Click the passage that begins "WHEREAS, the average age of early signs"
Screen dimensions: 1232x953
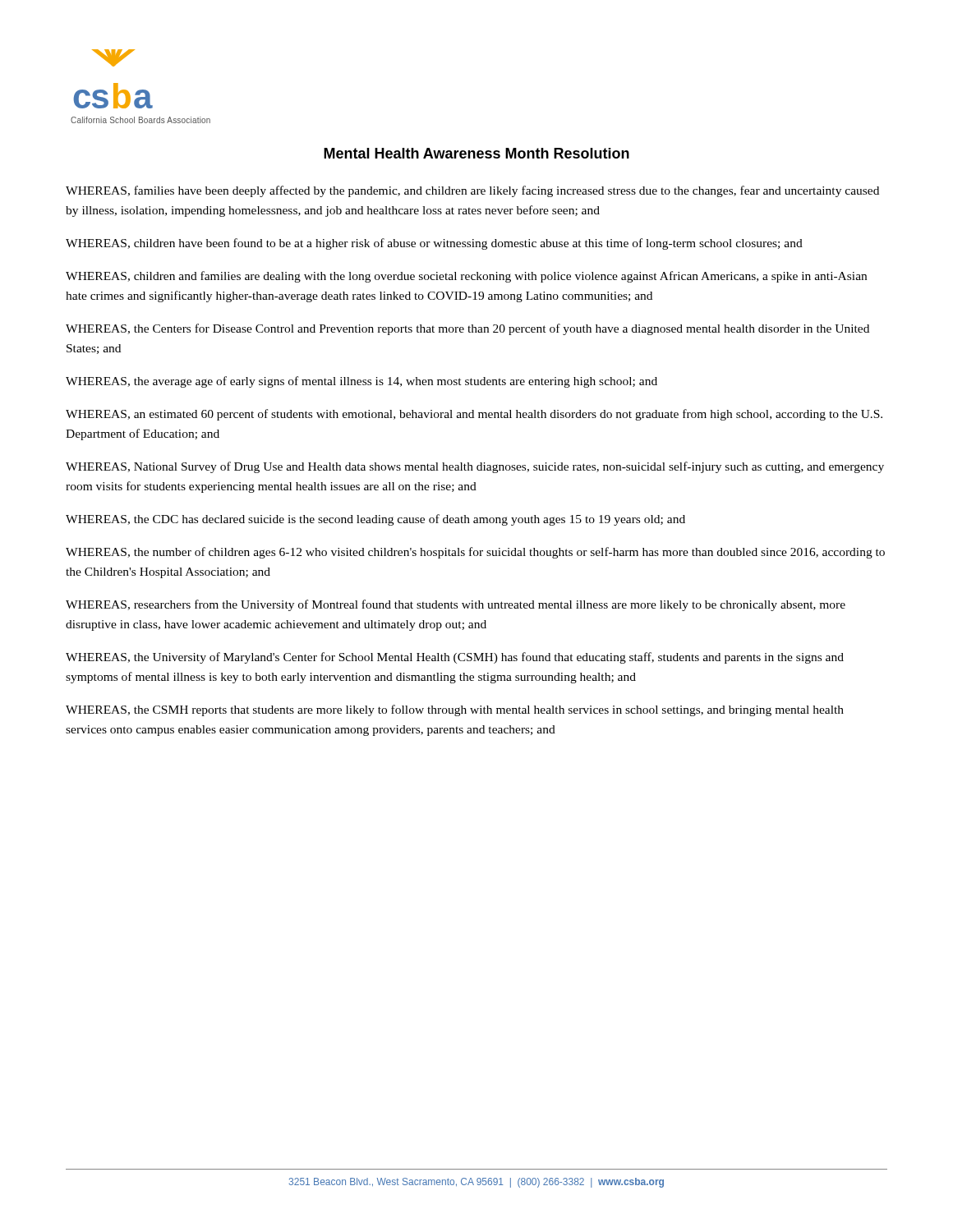[362, 381]
